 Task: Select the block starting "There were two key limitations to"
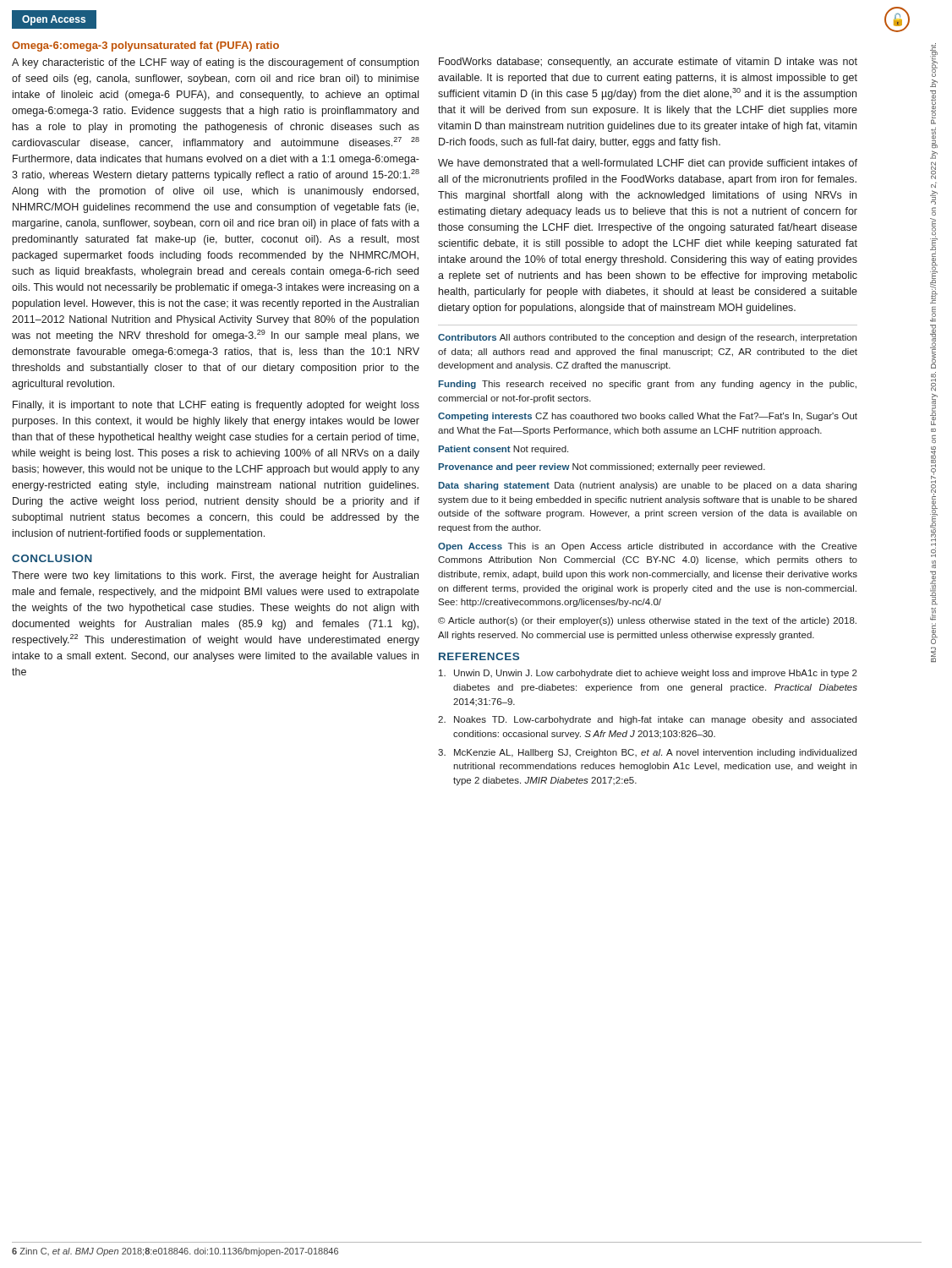coord(216,624)
